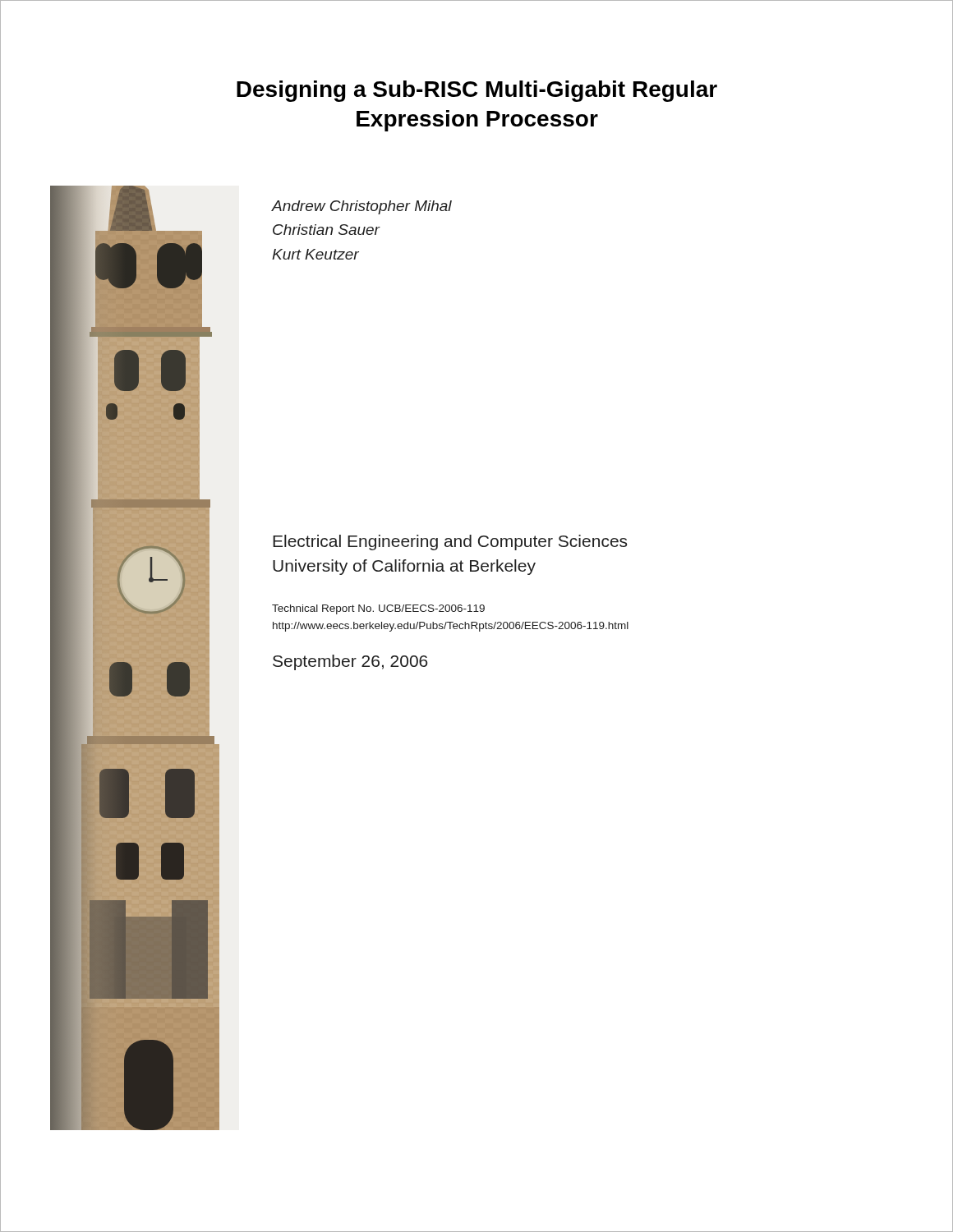Where is the passage that starts "Electrical Engineering and Computer Sciences University of California"?
Viewport: 953px width, 1232px height.
point(450,553)
